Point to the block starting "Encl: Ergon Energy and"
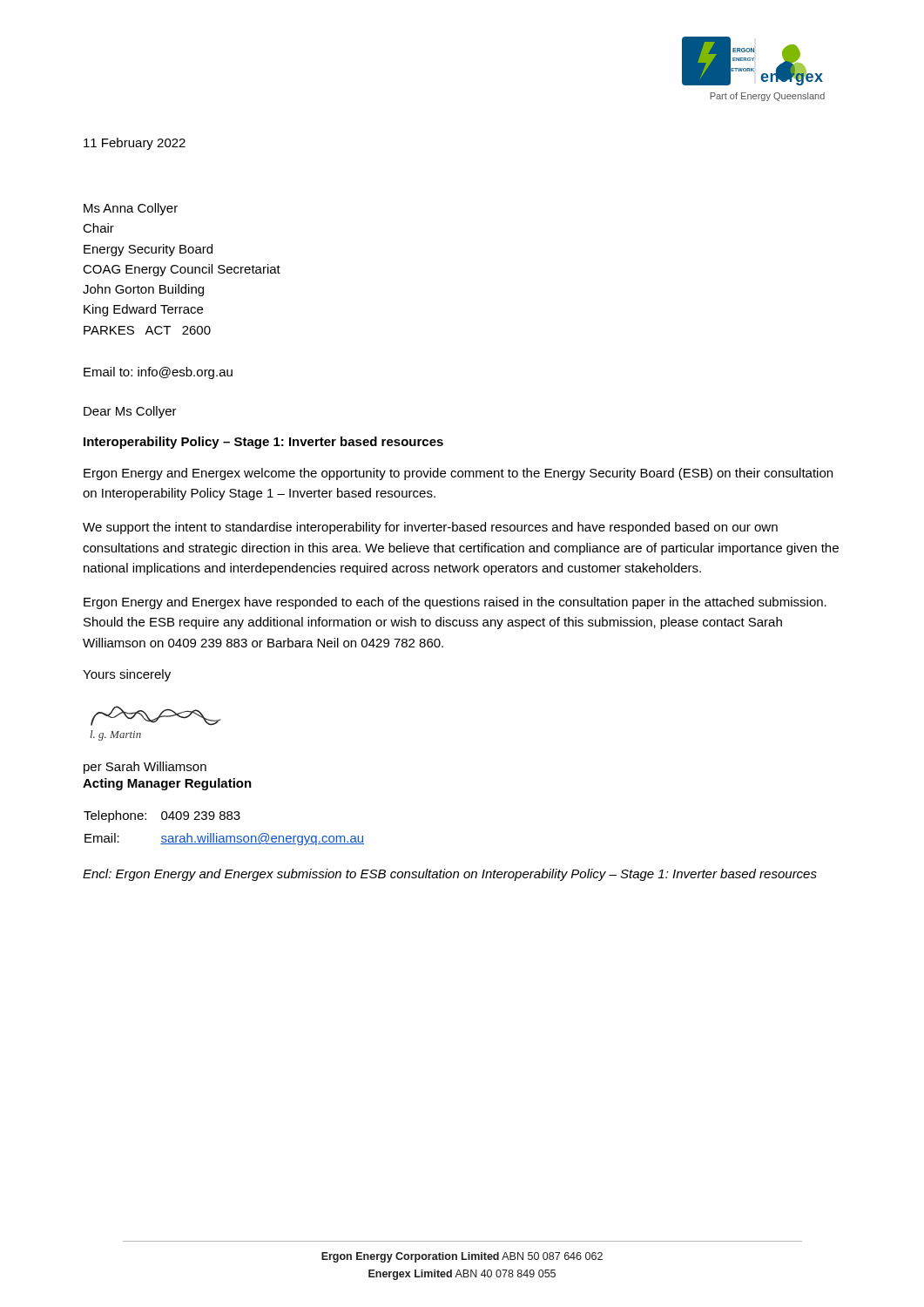Screen dimensions: 1307x924 coord(450,874)
